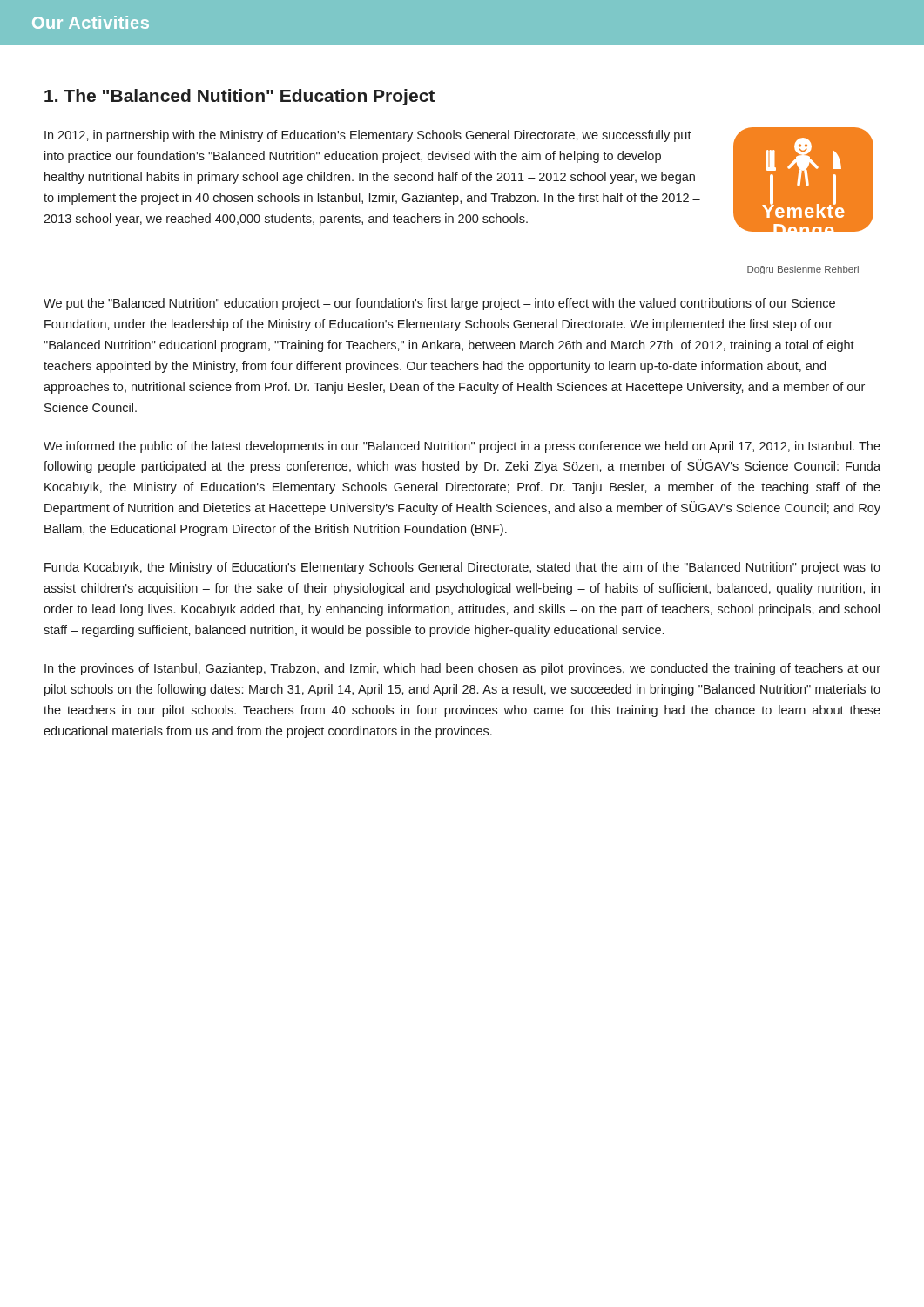Click on the logo
The height and width of the screenshot is (1307, 924).
click(803, 200)
